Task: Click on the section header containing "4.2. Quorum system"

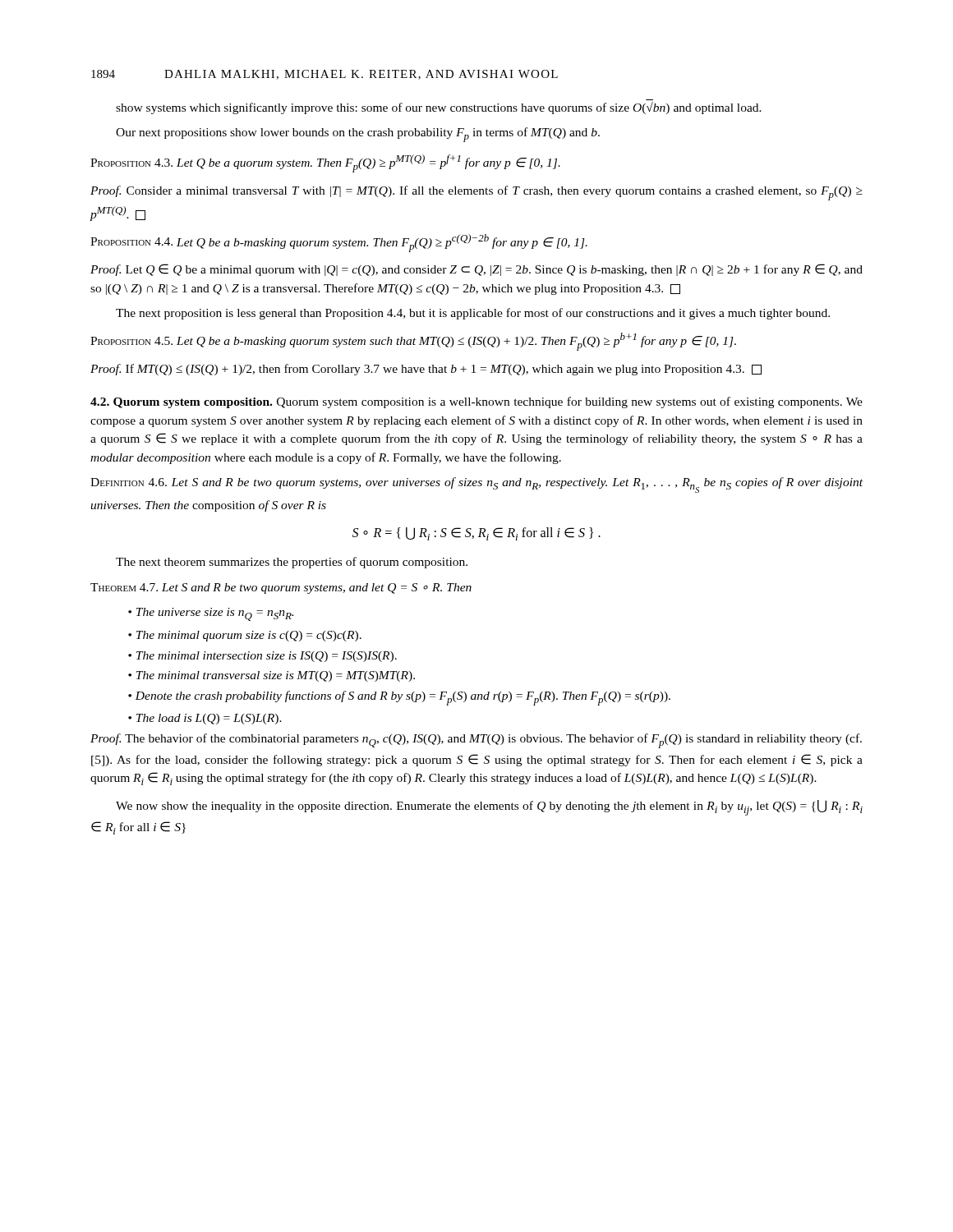Action: click(x=476, y=430)
